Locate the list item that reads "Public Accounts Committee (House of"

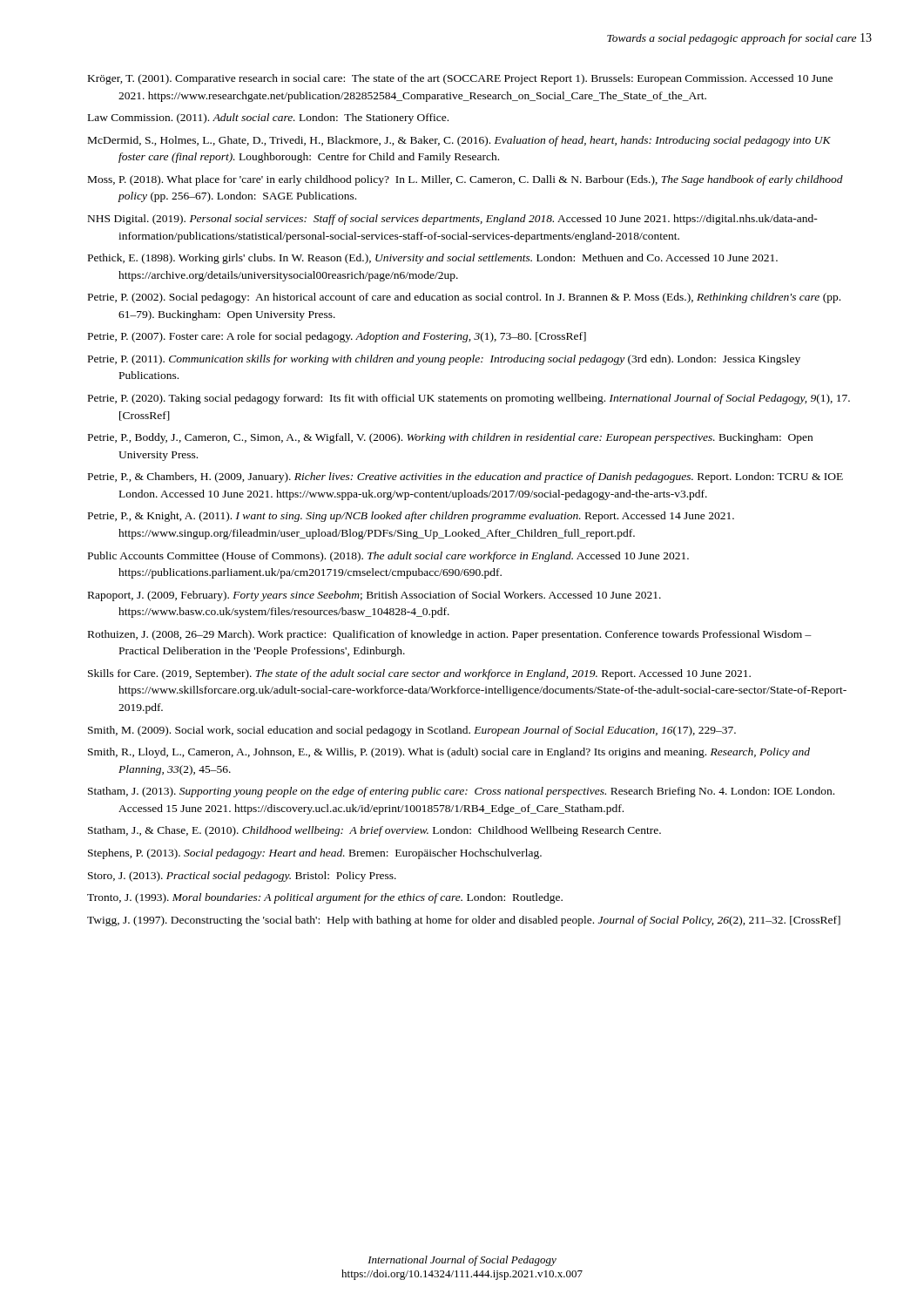[x=388, y=564]
